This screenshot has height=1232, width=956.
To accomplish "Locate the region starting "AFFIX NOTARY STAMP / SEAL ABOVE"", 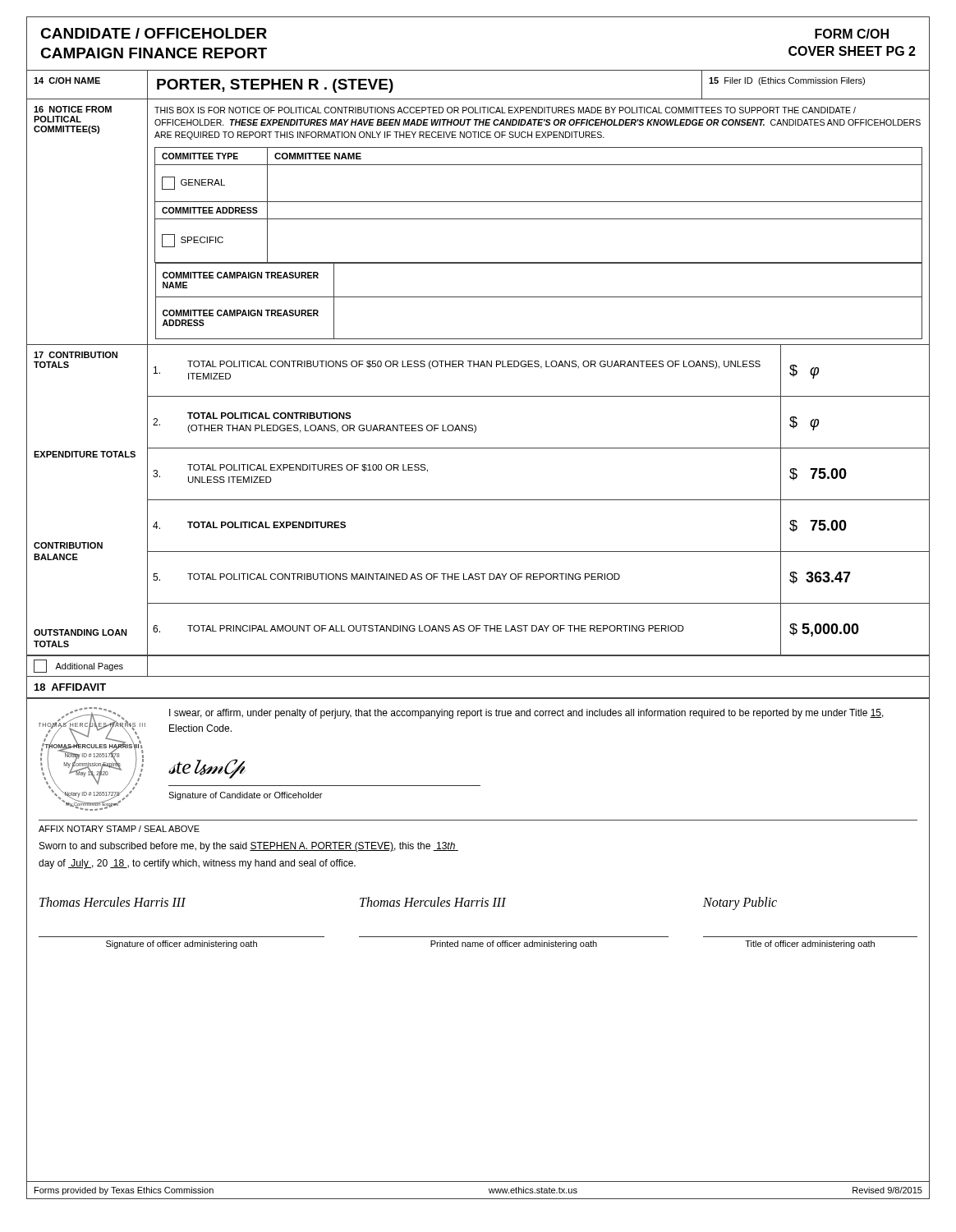I will point(119,829).
